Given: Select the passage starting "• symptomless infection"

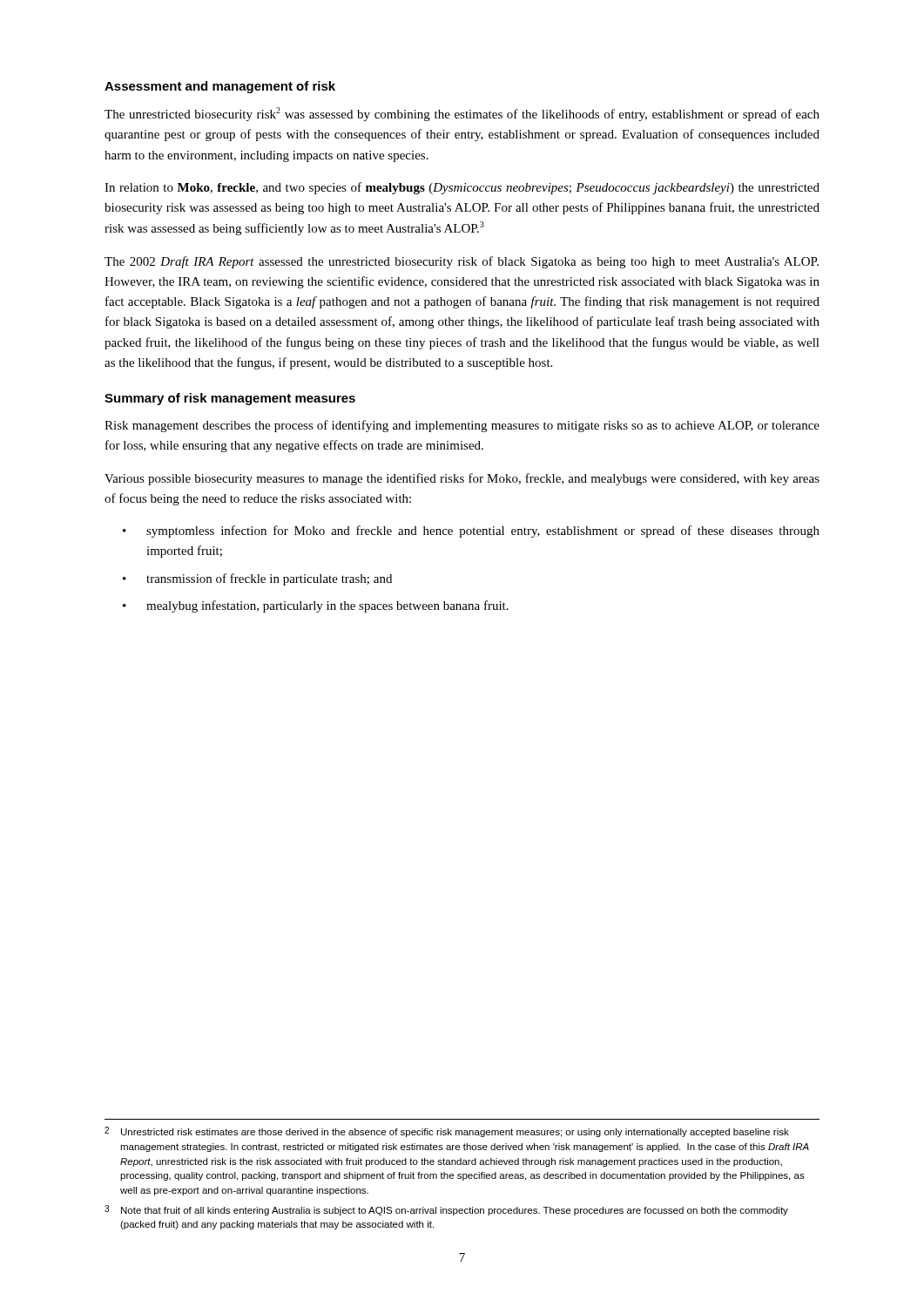Looking at the screenshot, I should point(471,541).
